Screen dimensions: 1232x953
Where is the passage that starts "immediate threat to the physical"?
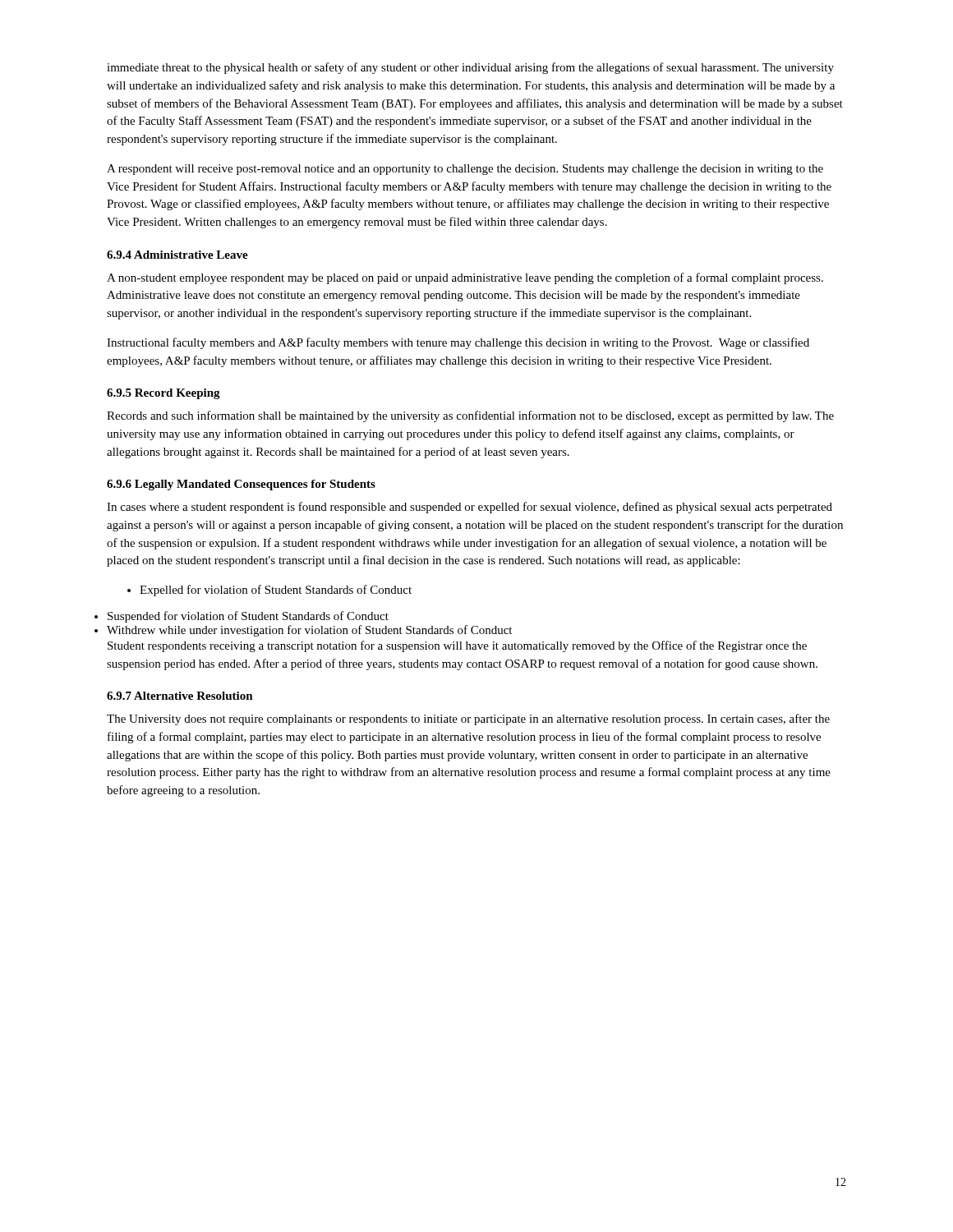pyautogui.click(x=476, y=104)
